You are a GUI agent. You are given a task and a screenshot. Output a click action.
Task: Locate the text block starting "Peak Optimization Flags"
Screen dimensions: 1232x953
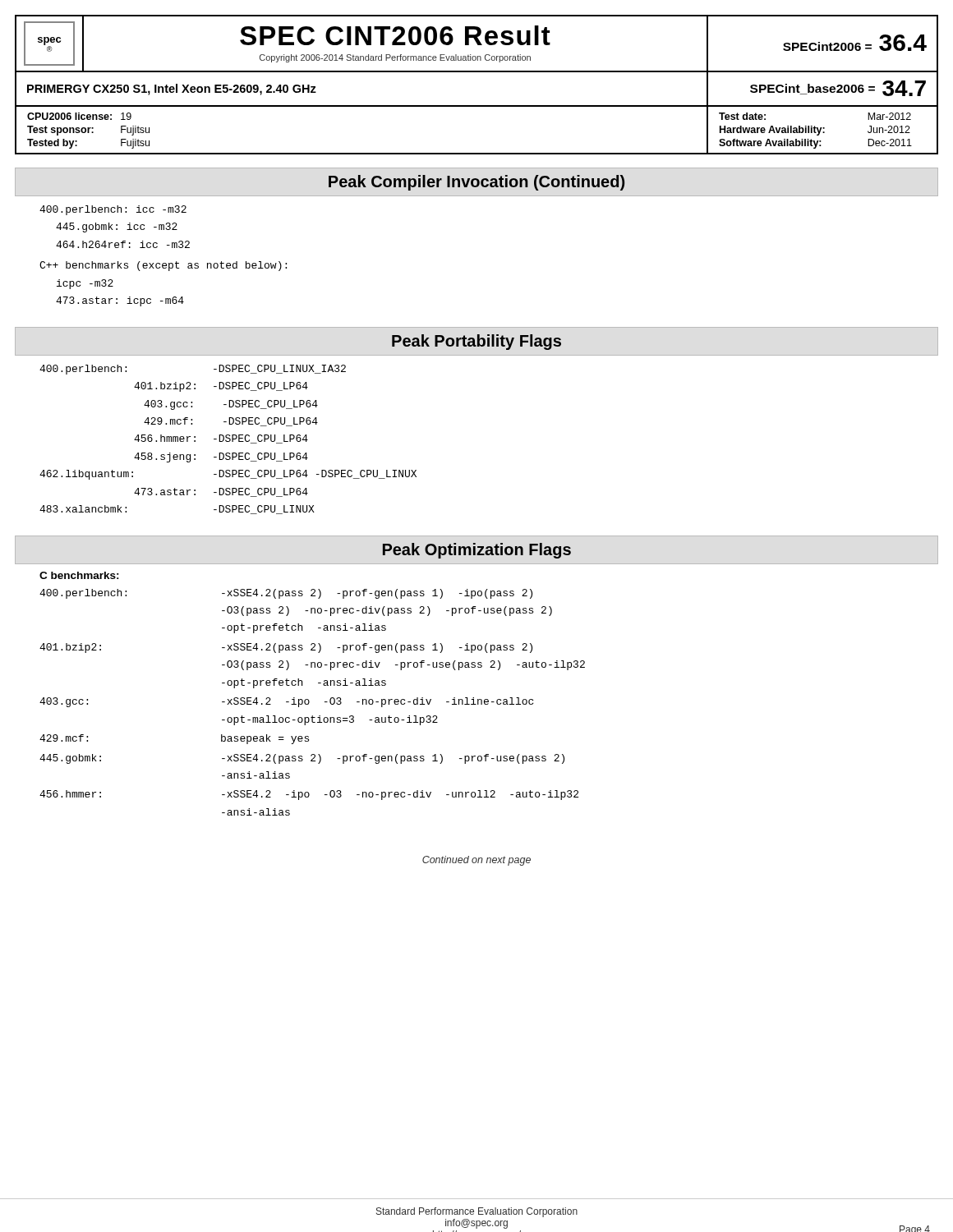(x=476, y=549)
